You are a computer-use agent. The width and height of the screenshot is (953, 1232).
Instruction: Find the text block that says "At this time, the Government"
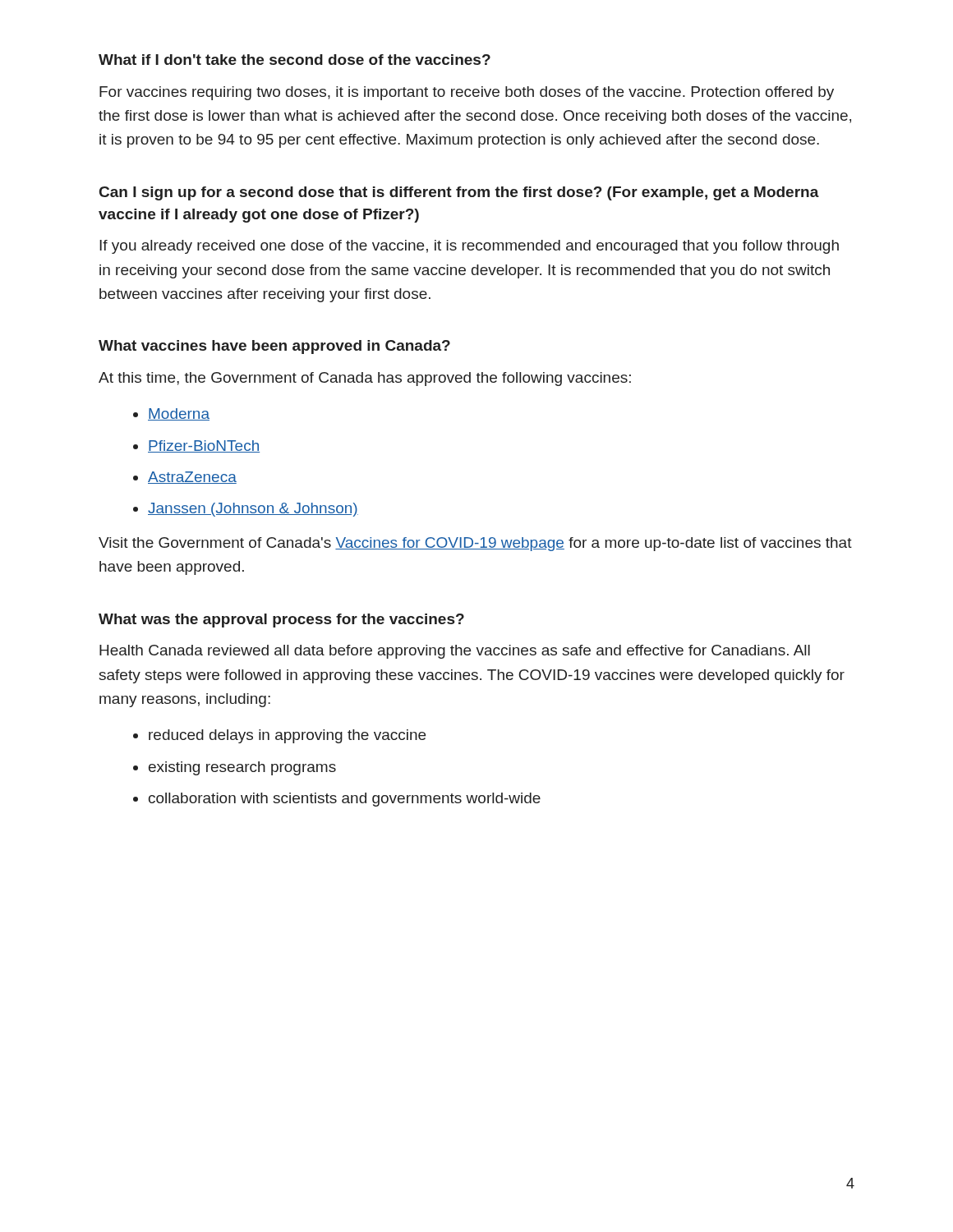pos(365,377)
